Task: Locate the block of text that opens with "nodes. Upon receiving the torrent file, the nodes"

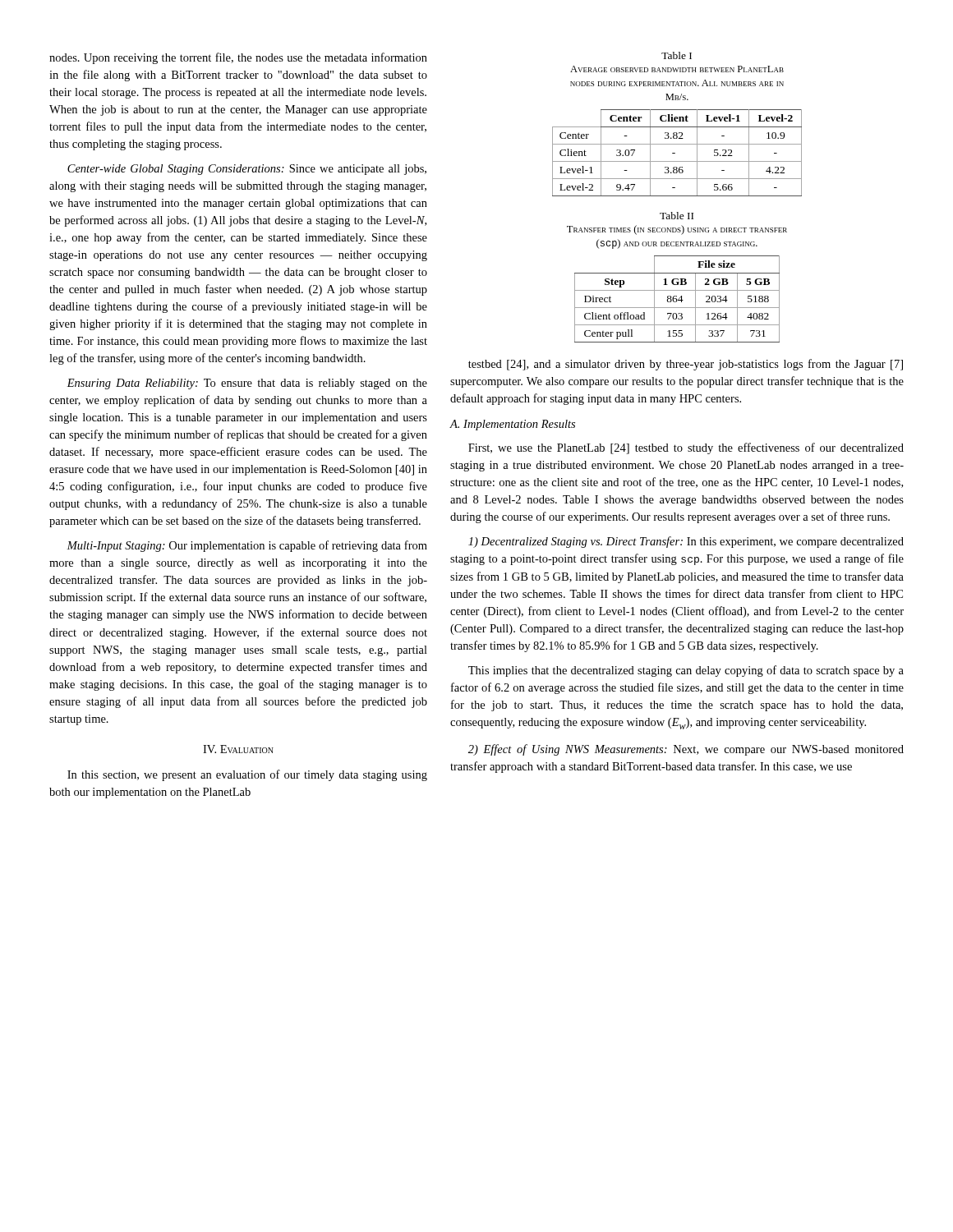Action: point(238,101)
